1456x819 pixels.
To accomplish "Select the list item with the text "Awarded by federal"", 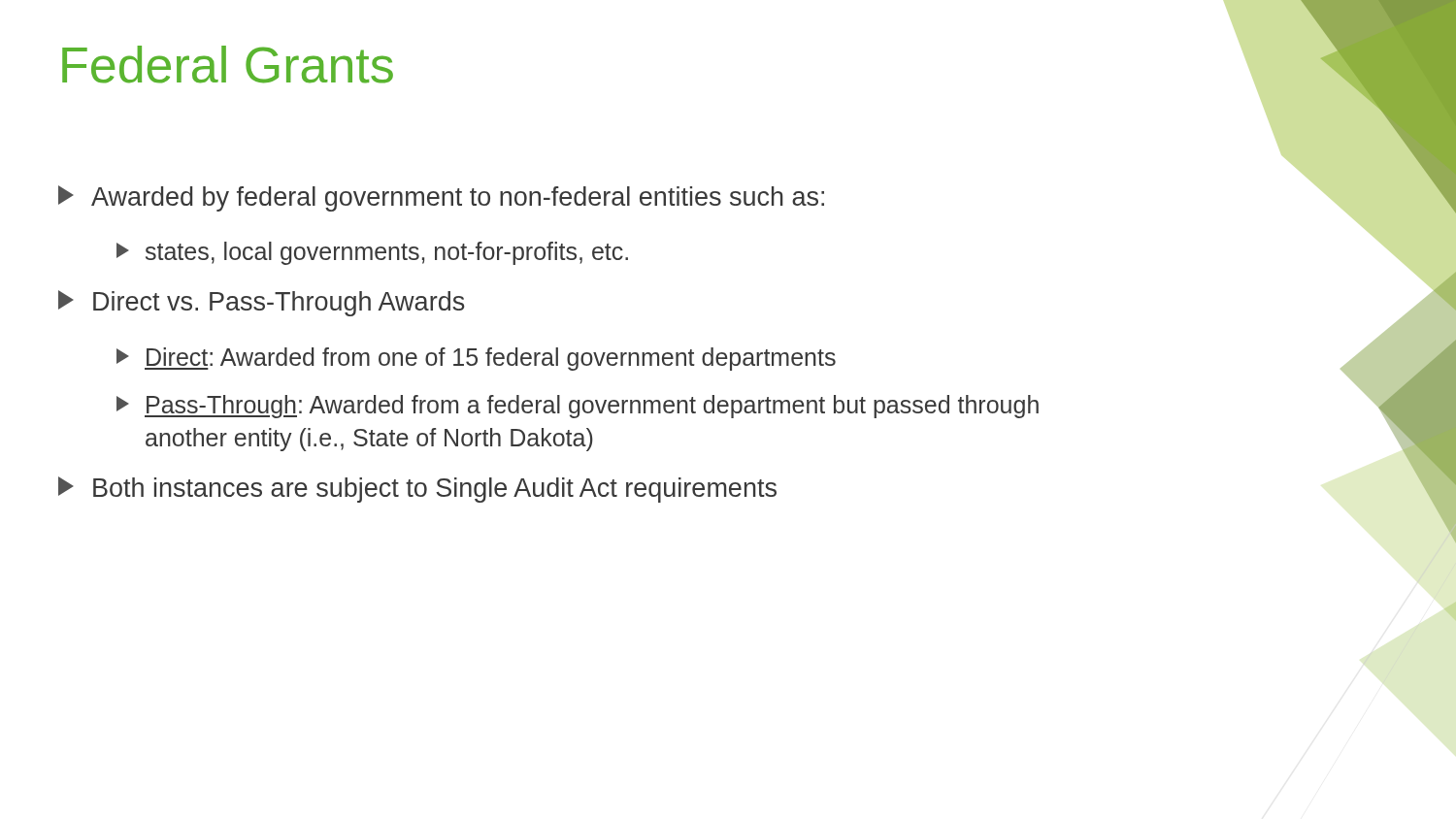I will (x=442, y=197).
